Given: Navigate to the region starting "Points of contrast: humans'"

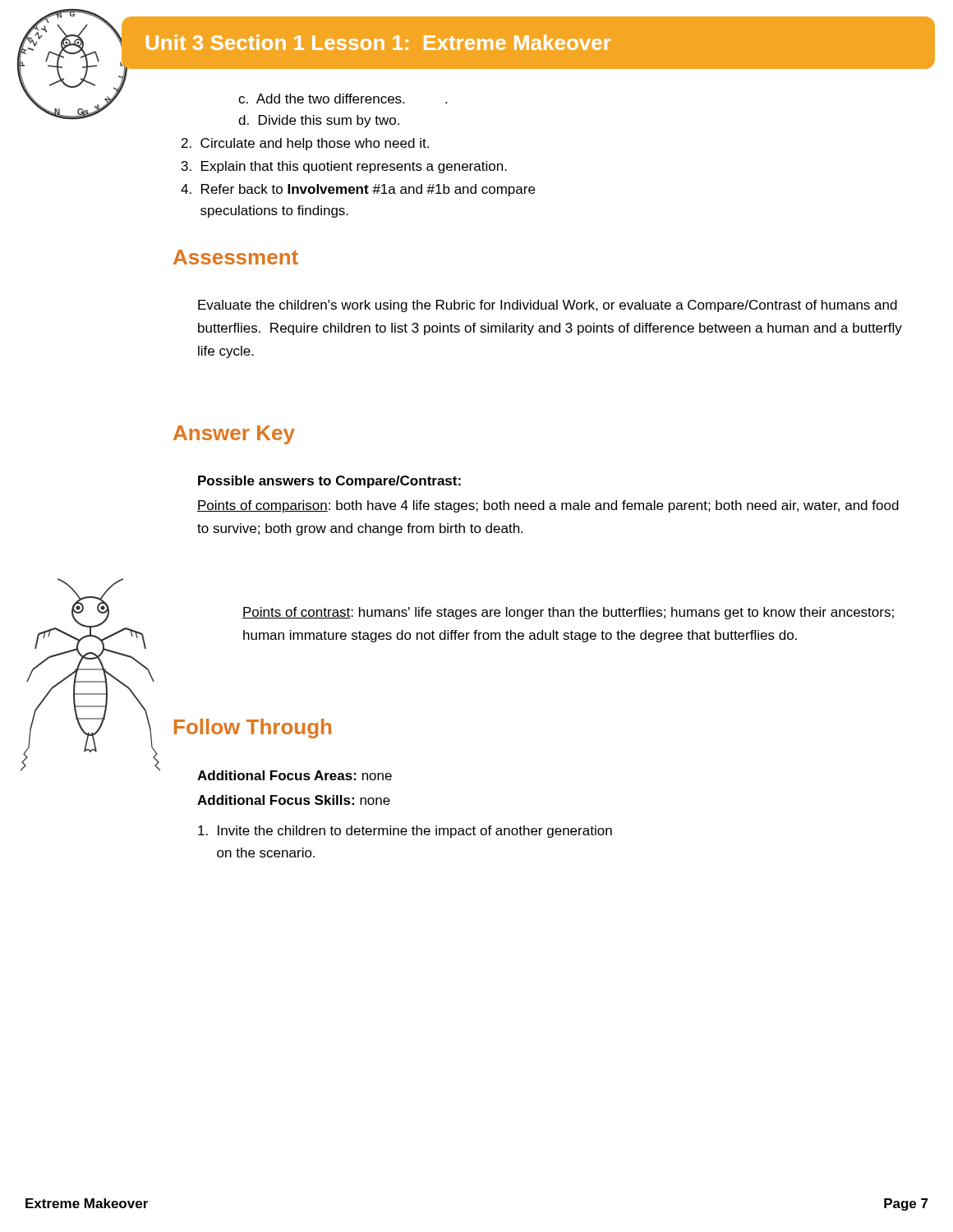Looking at the screenshot, I should pyautogui.click(x=569, y=624).
